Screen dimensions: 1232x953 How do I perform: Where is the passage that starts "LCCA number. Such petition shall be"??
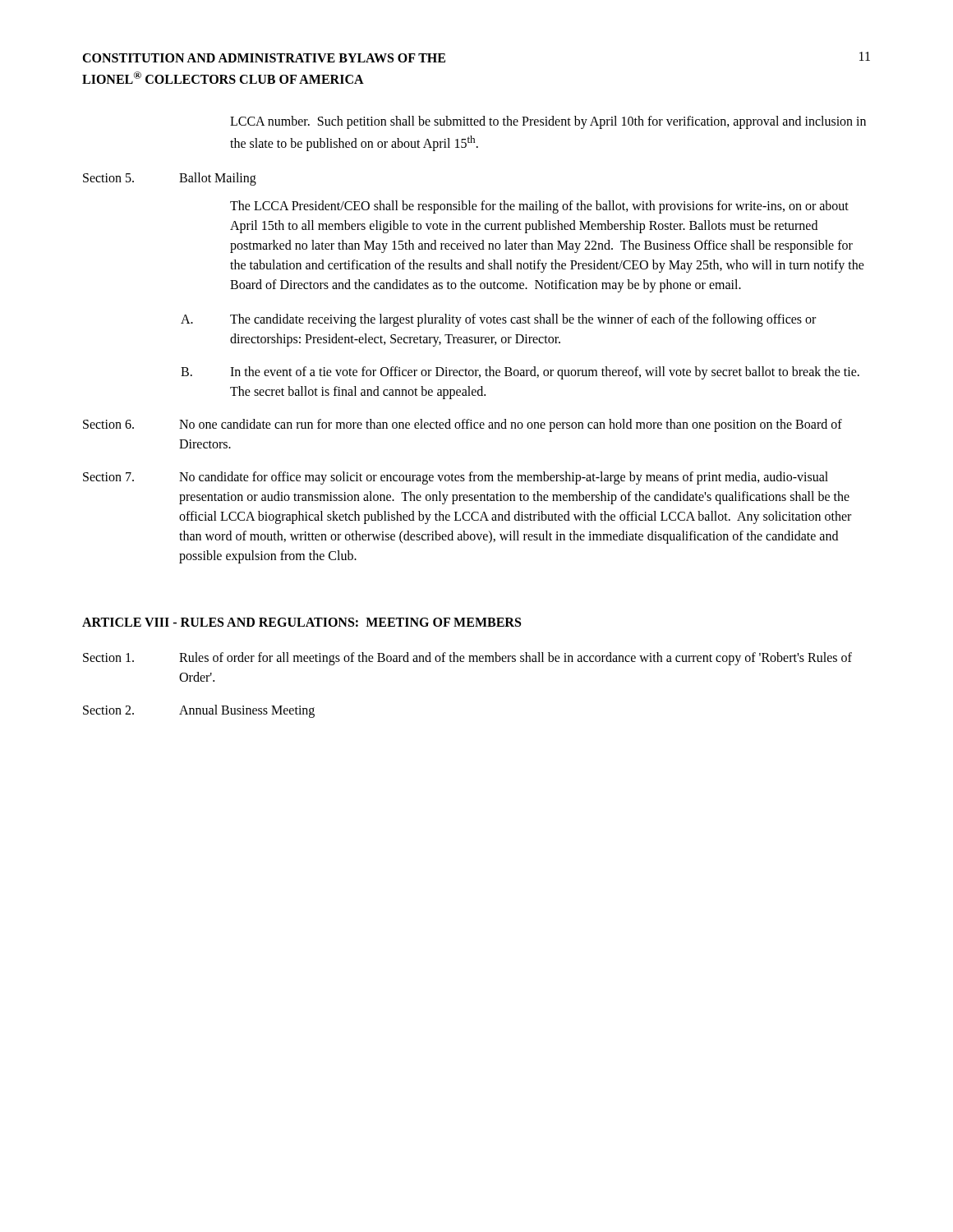[x=548, y=132]
